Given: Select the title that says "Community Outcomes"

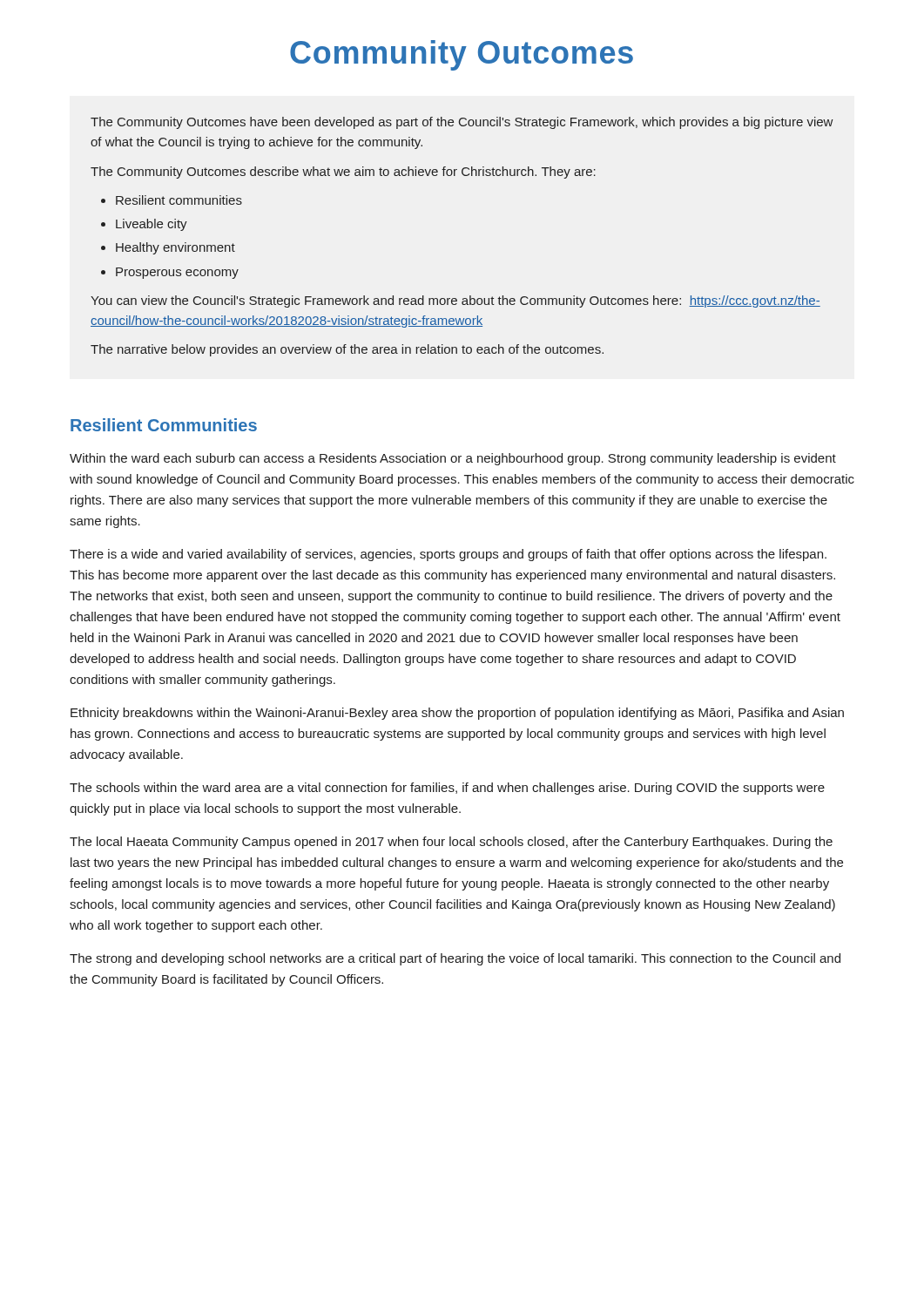Looking at the screenshot, I should click(462, 53).
